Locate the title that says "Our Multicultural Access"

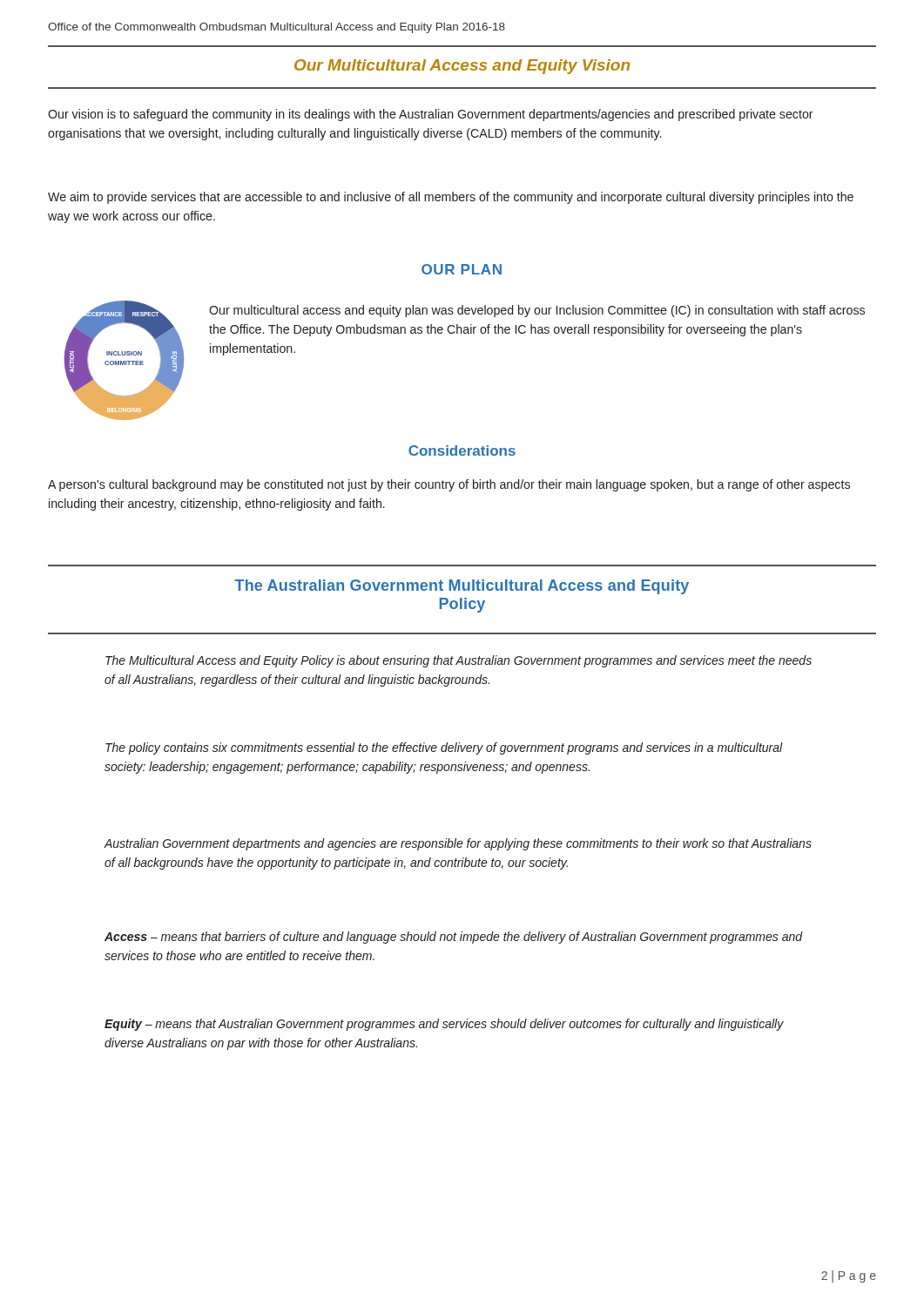click(462, 65)
